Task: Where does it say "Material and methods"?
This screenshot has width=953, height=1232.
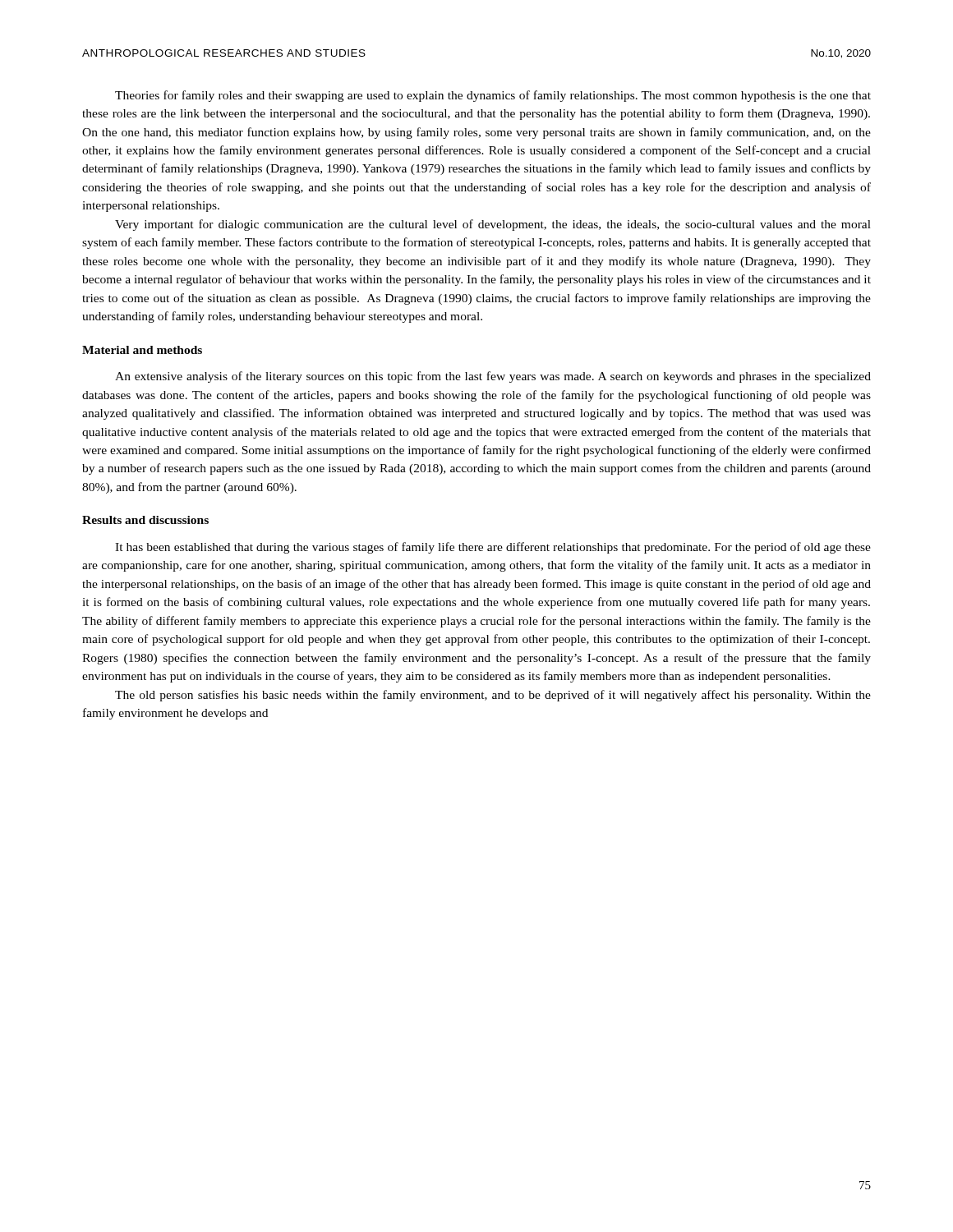Action: [142, 349]
